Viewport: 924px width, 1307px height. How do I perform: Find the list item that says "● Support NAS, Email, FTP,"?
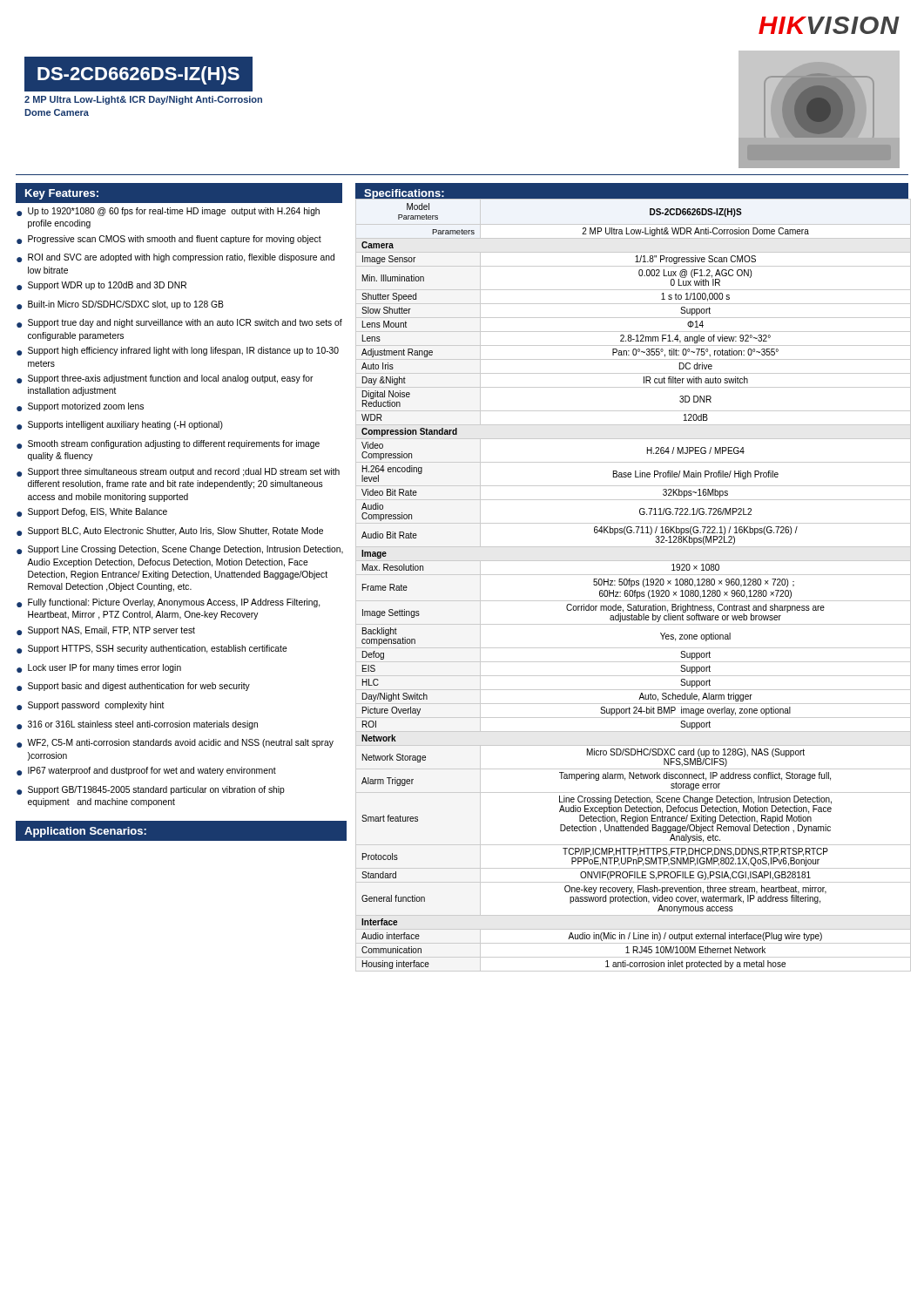coord(105,633)
